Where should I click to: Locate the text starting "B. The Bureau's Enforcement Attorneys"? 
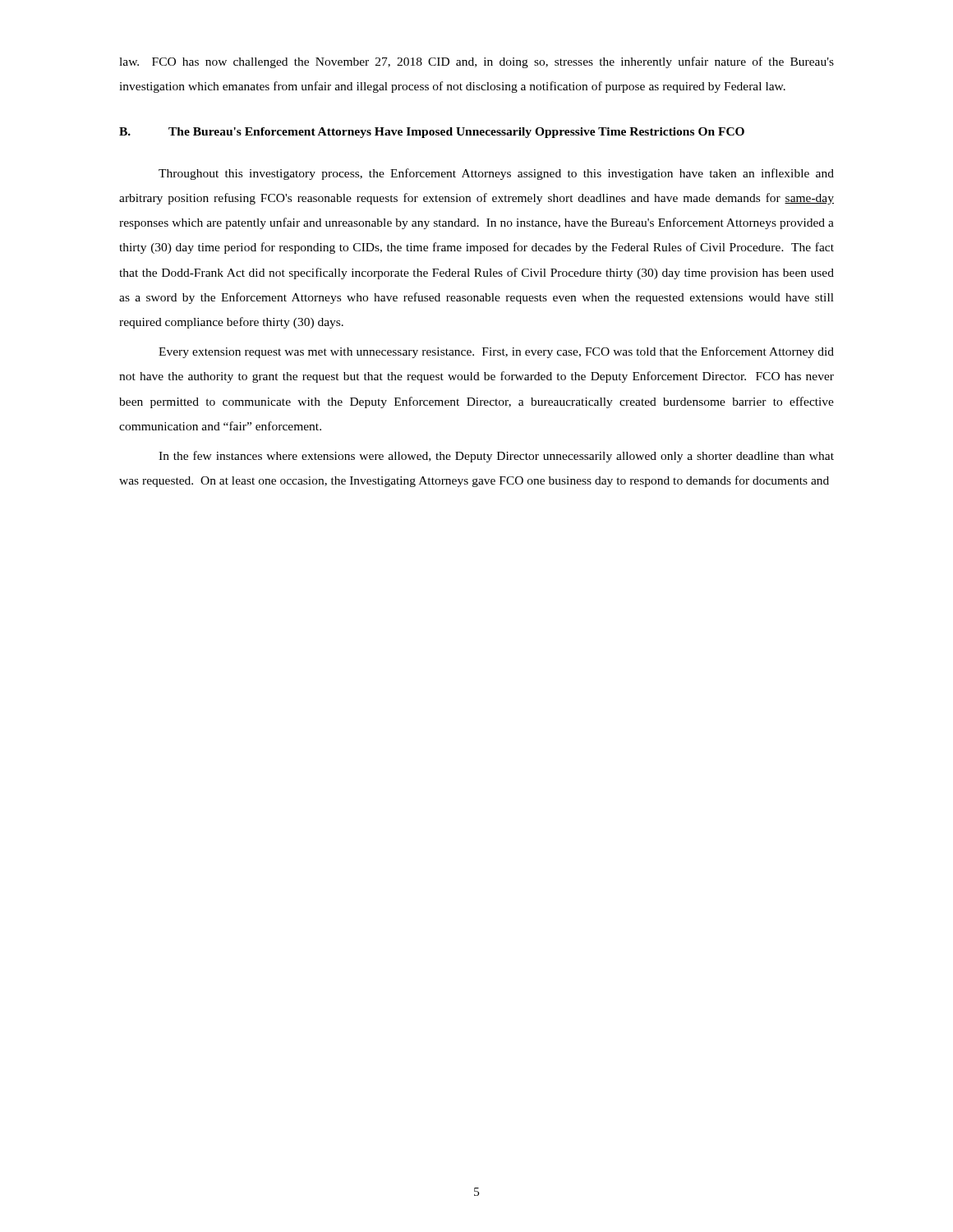coord(476,132)
